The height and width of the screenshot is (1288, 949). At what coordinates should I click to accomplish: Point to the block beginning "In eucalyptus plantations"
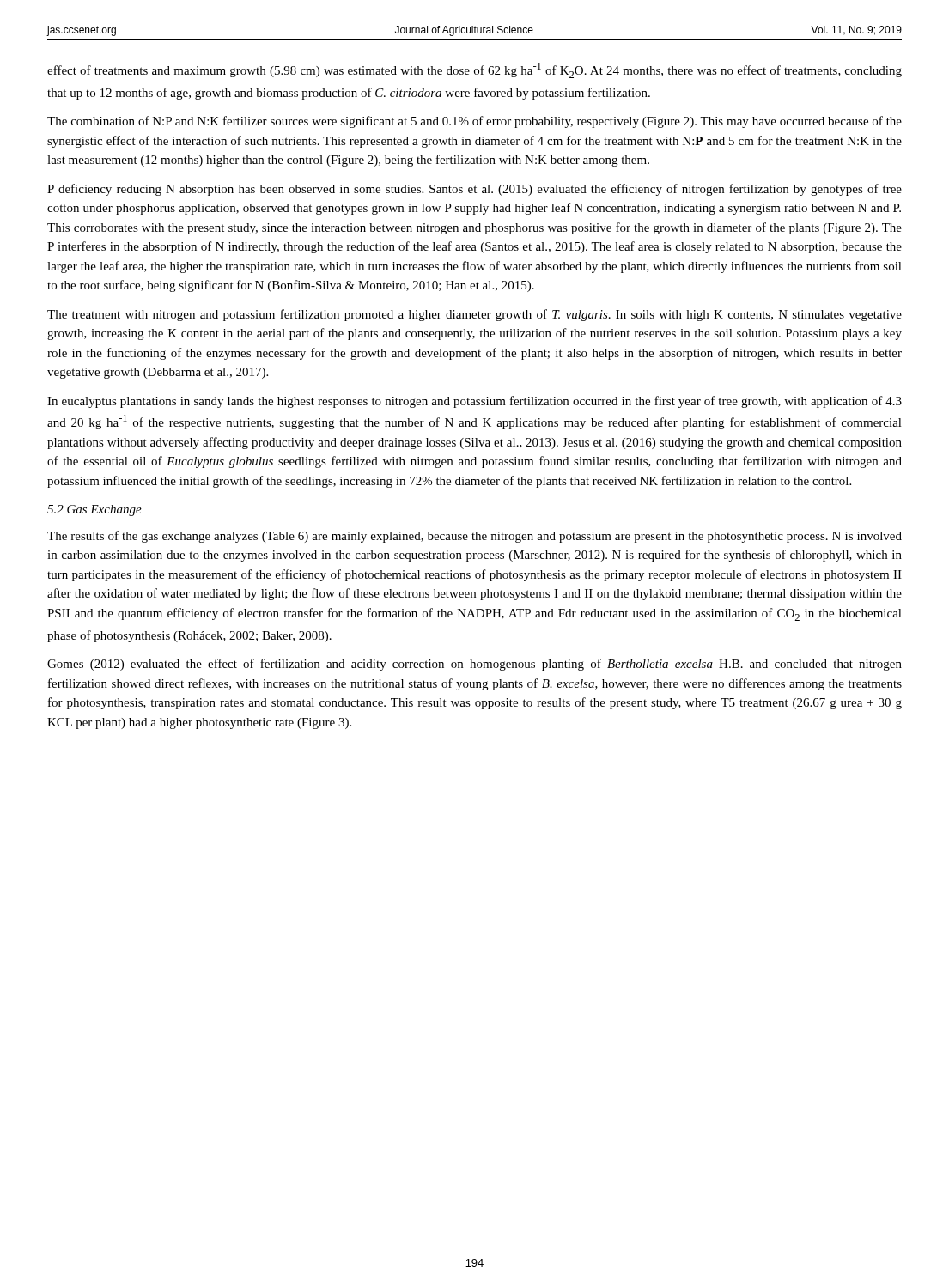(474, 441)
